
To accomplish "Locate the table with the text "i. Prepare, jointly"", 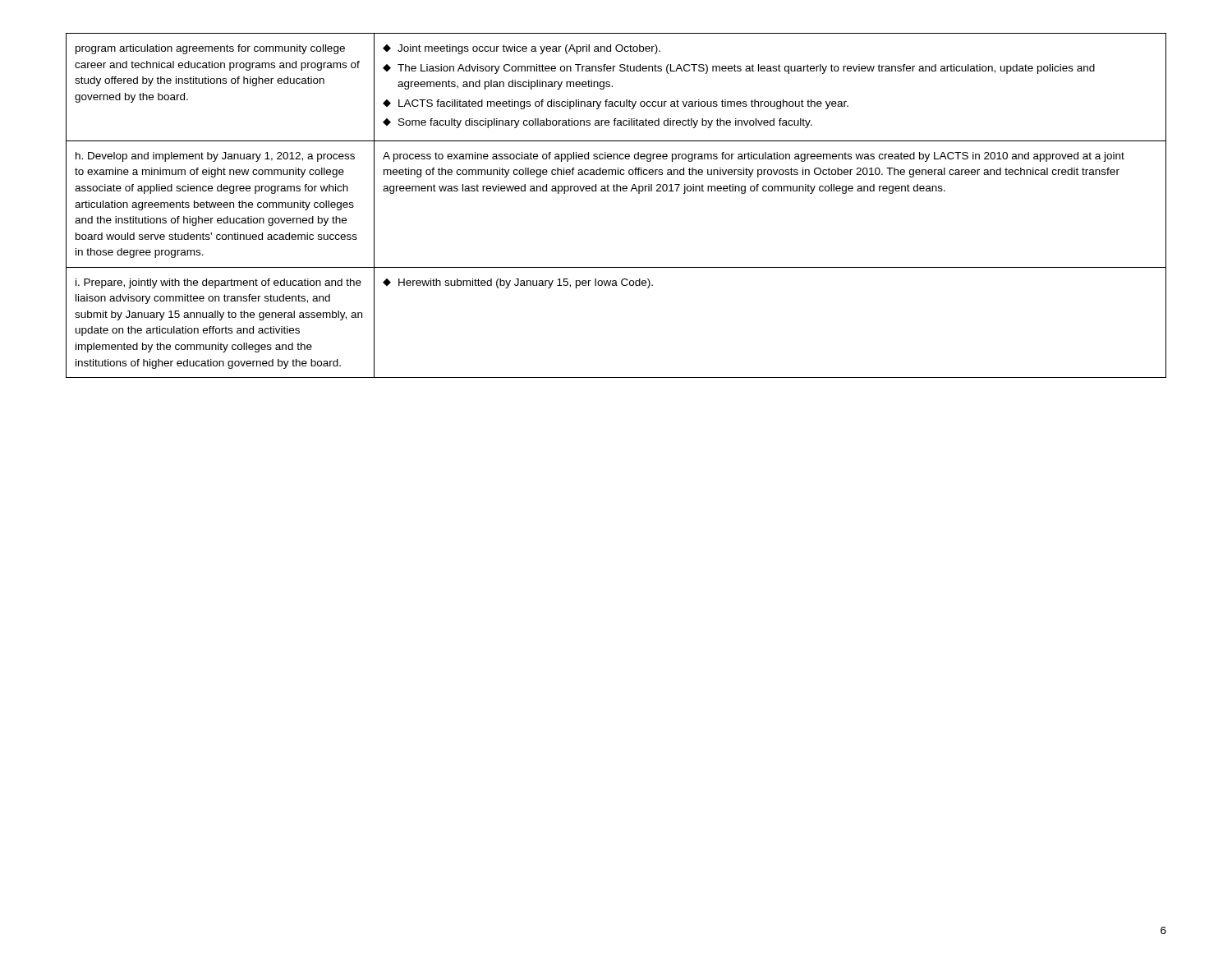I will [616, 205].
